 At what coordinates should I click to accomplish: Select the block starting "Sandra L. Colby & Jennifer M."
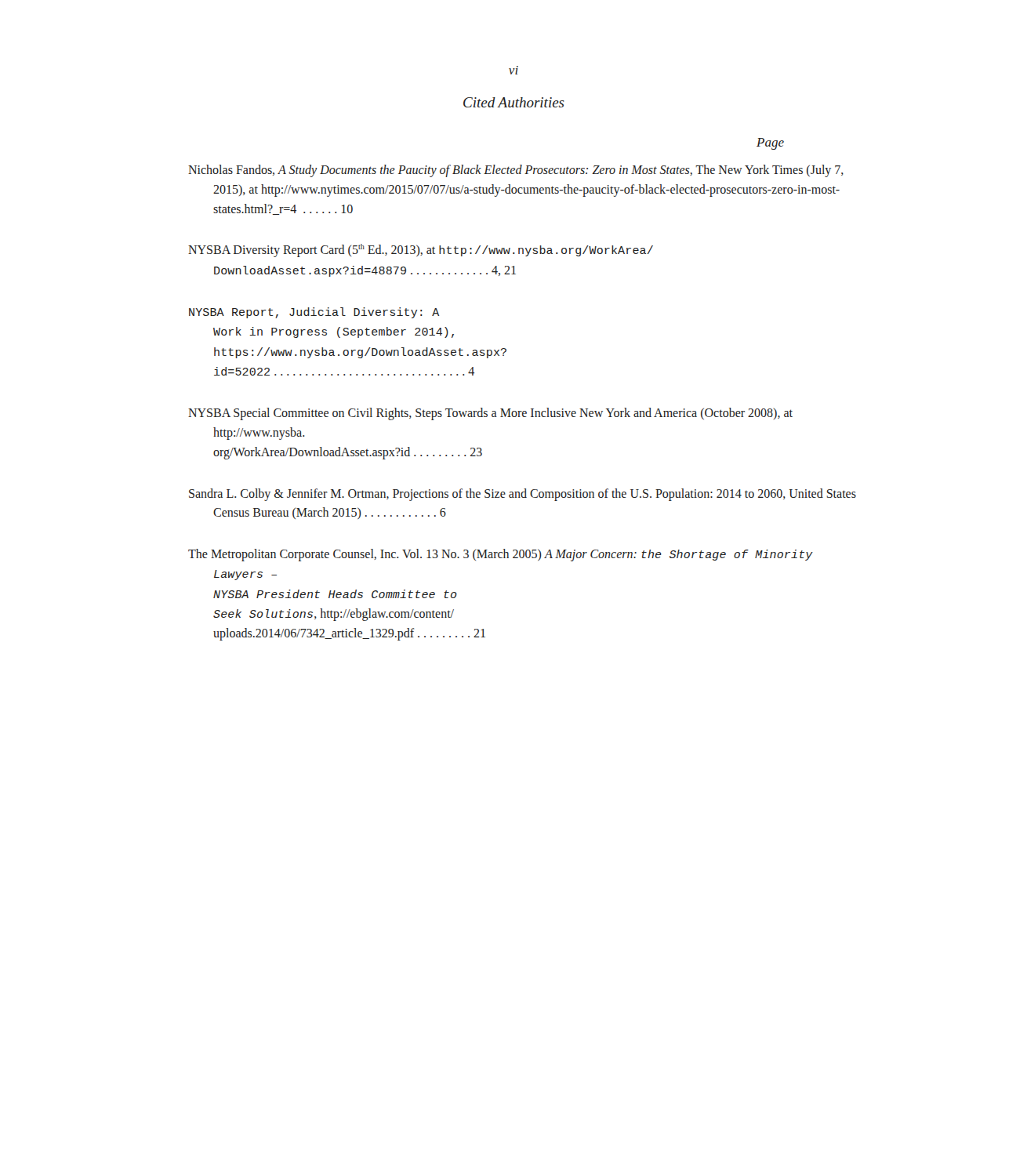tap(525, 504)
